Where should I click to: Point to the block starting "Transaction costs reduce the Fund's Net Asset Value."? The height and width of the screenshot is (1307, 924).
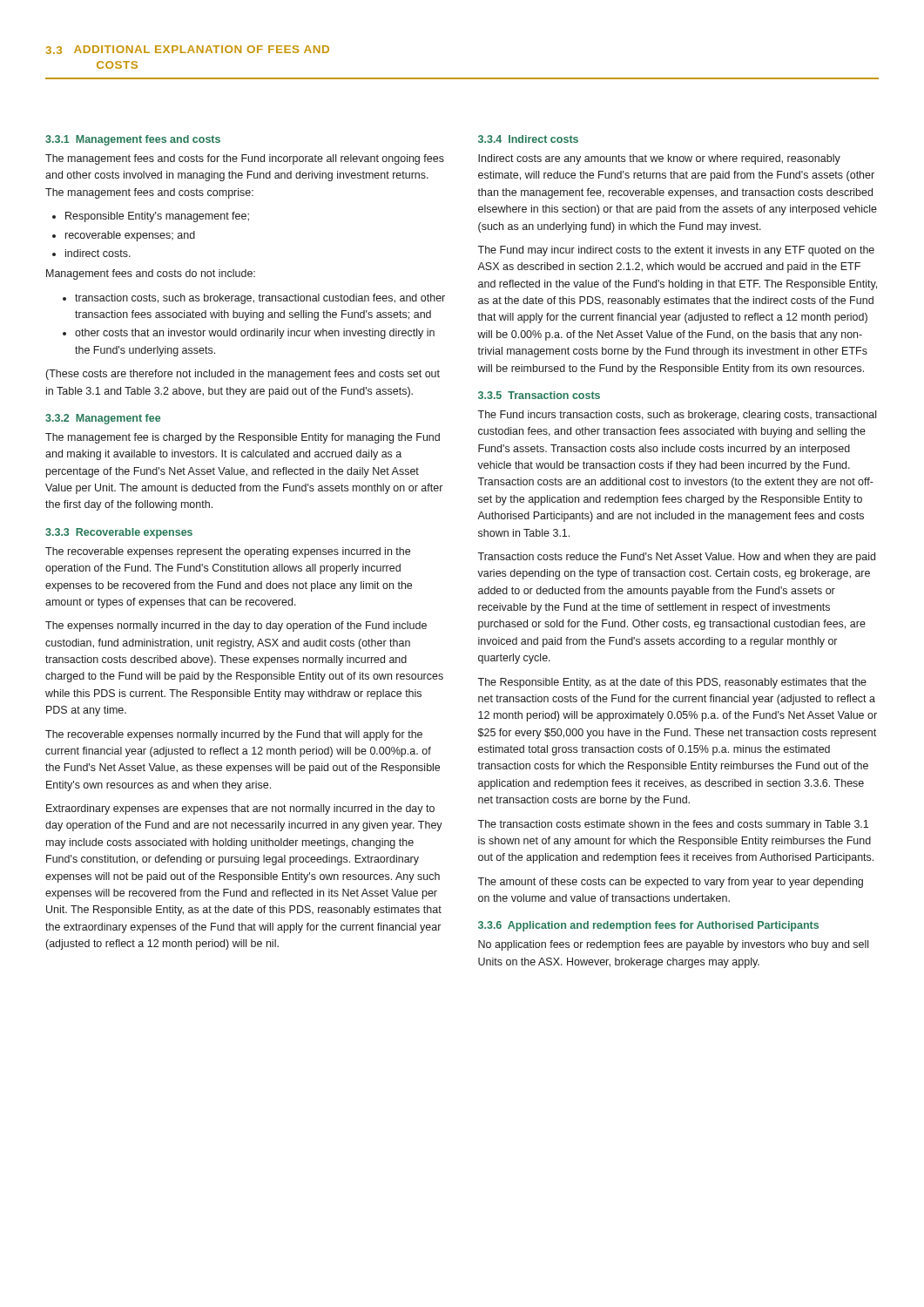click(x=677, y=607)
